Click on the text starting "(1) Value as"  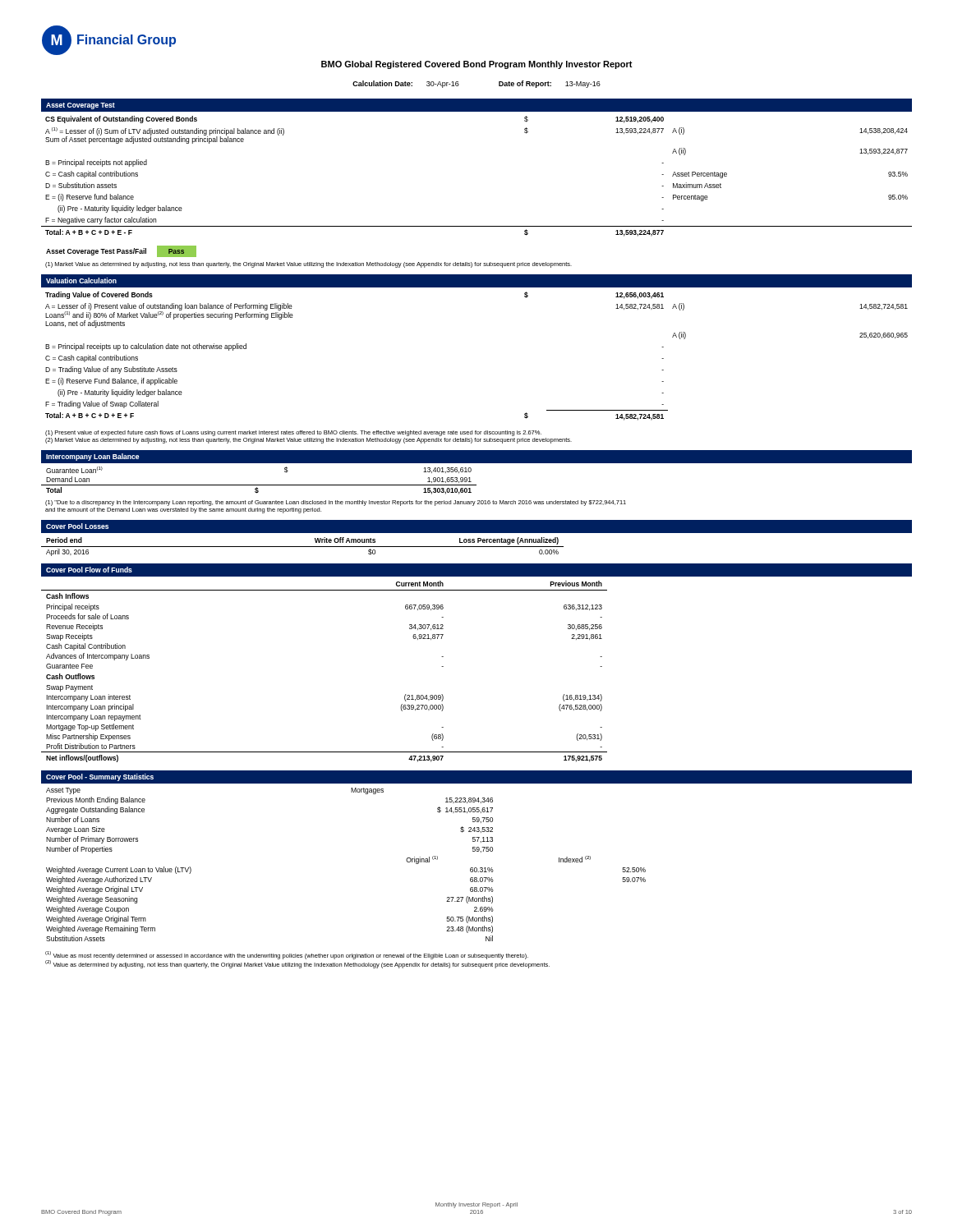coord(298,959)
